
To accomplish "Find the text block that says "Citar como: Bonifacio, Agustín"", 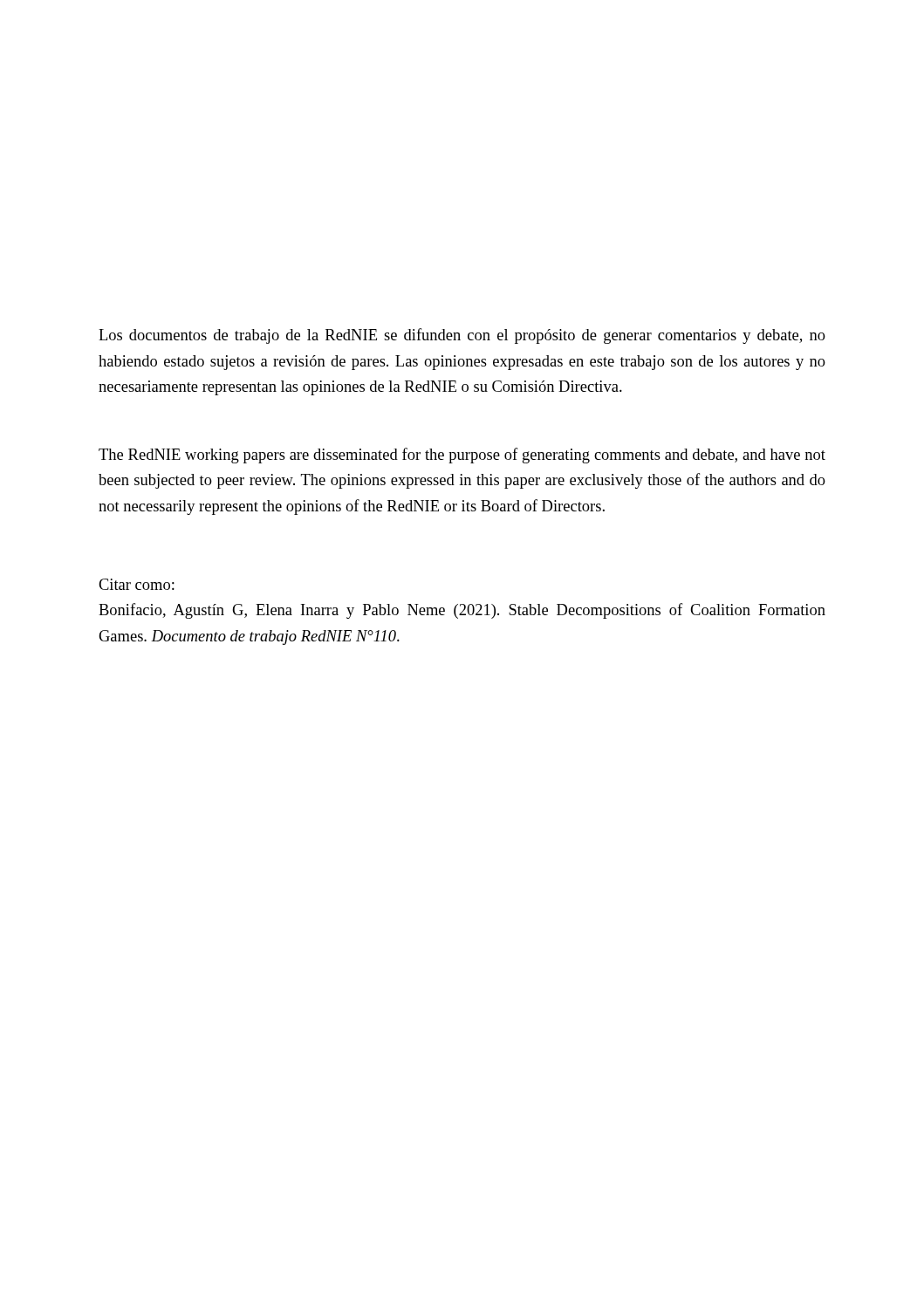I will [462, 608].
